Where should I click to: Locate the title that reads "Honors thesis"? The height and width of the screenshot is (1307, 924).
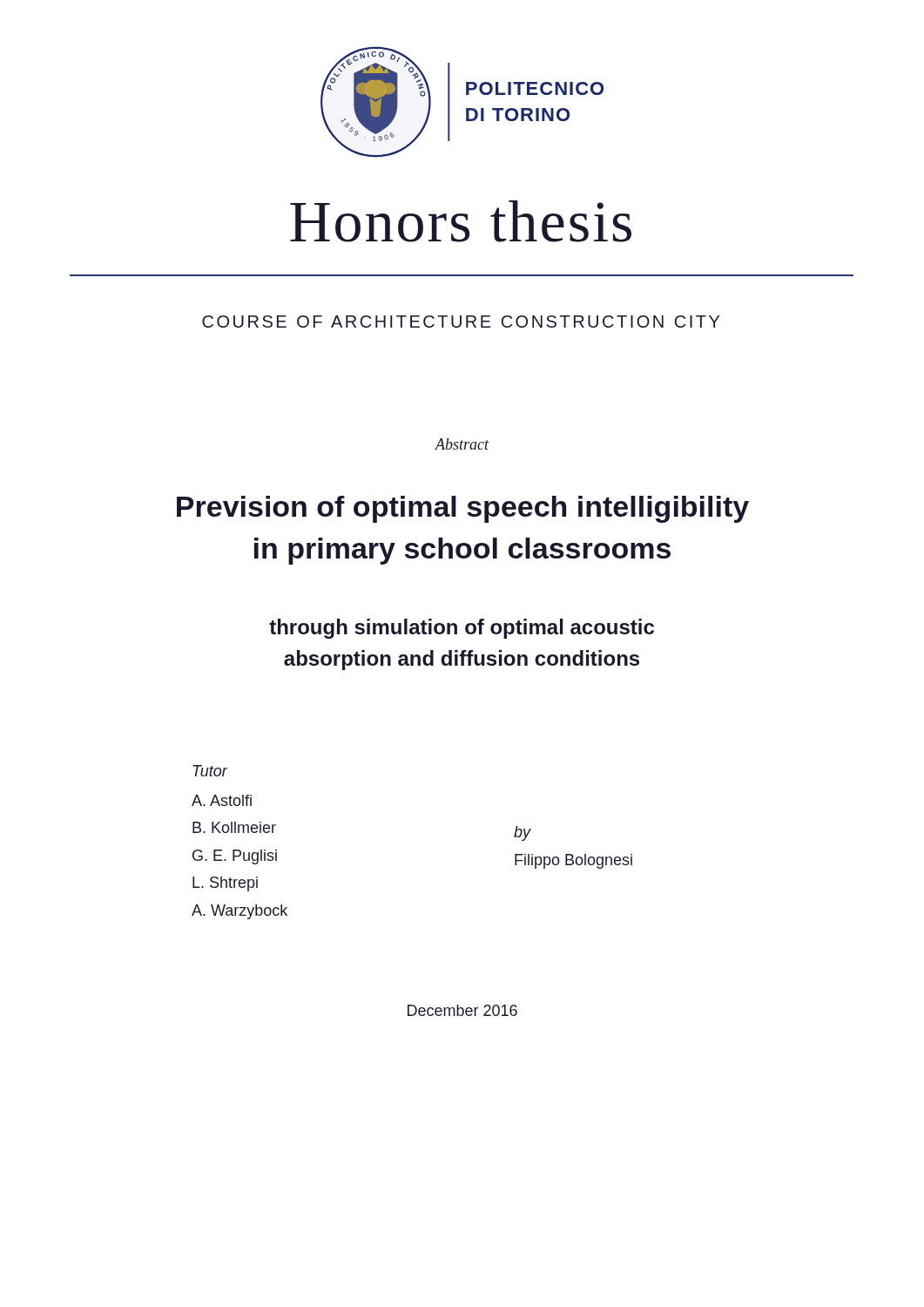[x=462, y=221]
